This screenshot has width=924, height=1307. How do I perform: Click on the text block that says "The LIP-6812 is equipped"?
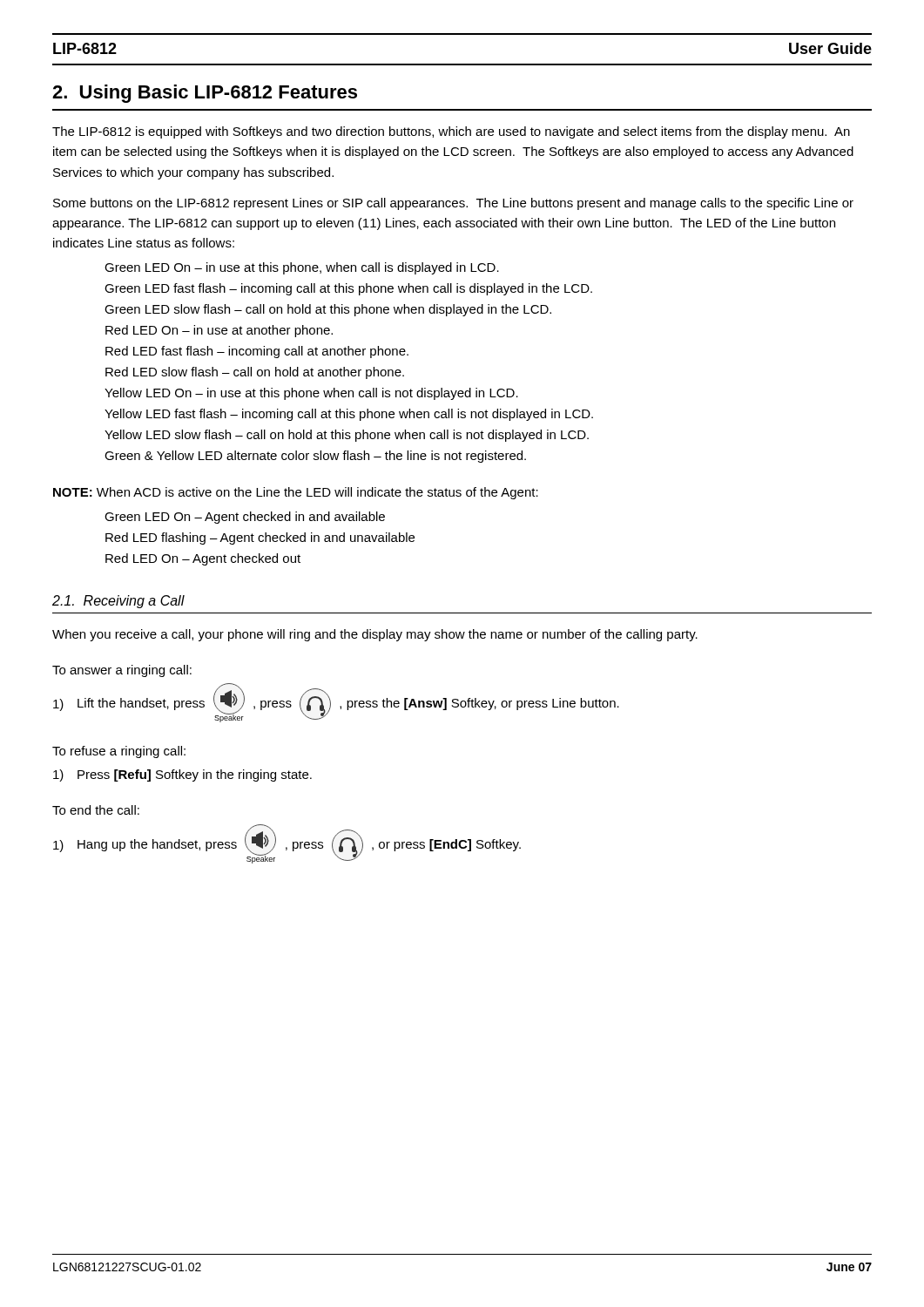pyautogui.click(x=453, y=151)
